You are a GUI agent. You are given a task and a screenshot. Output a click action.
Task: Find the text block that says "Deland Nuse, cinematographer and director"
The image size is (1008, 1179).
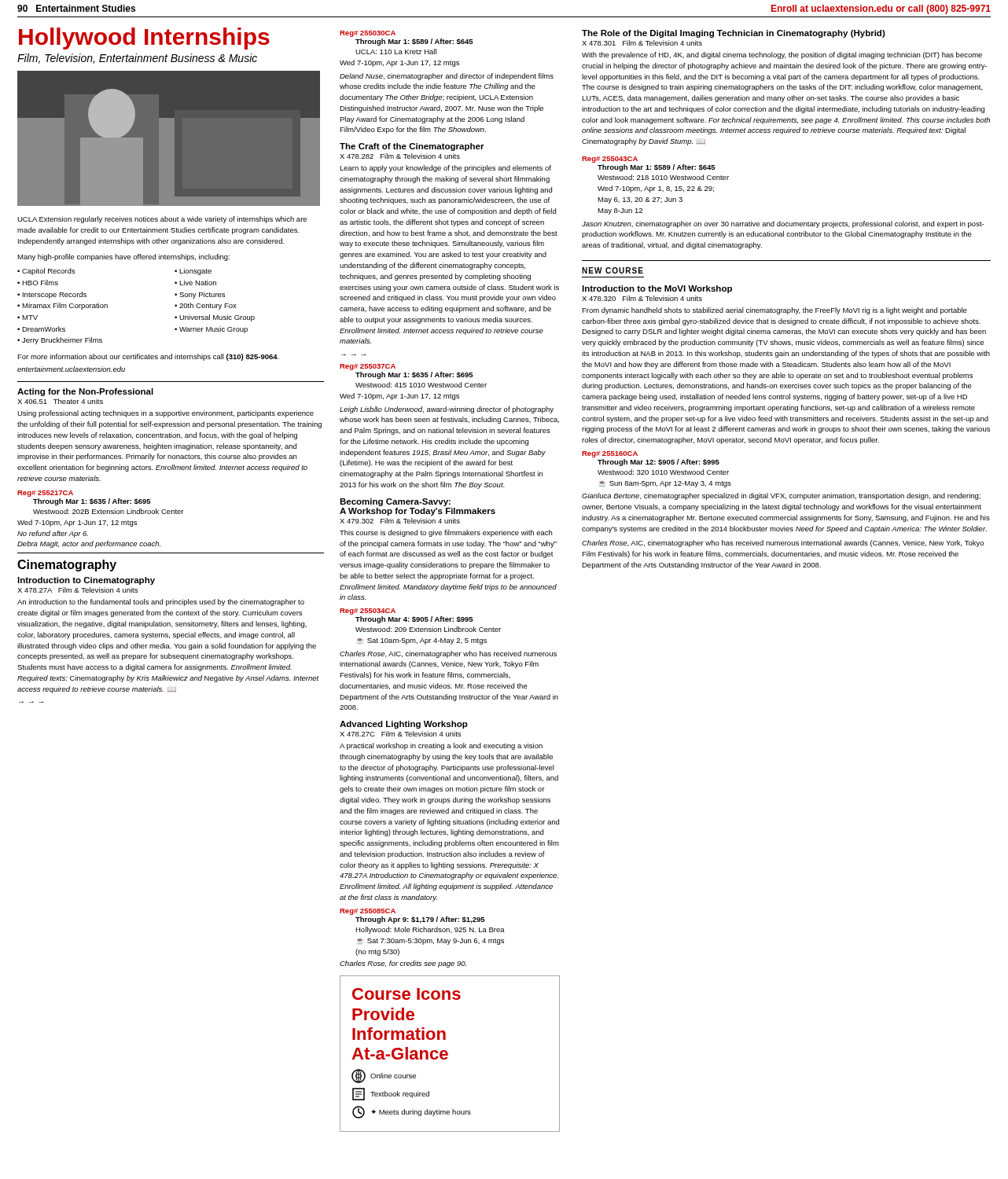447,103
